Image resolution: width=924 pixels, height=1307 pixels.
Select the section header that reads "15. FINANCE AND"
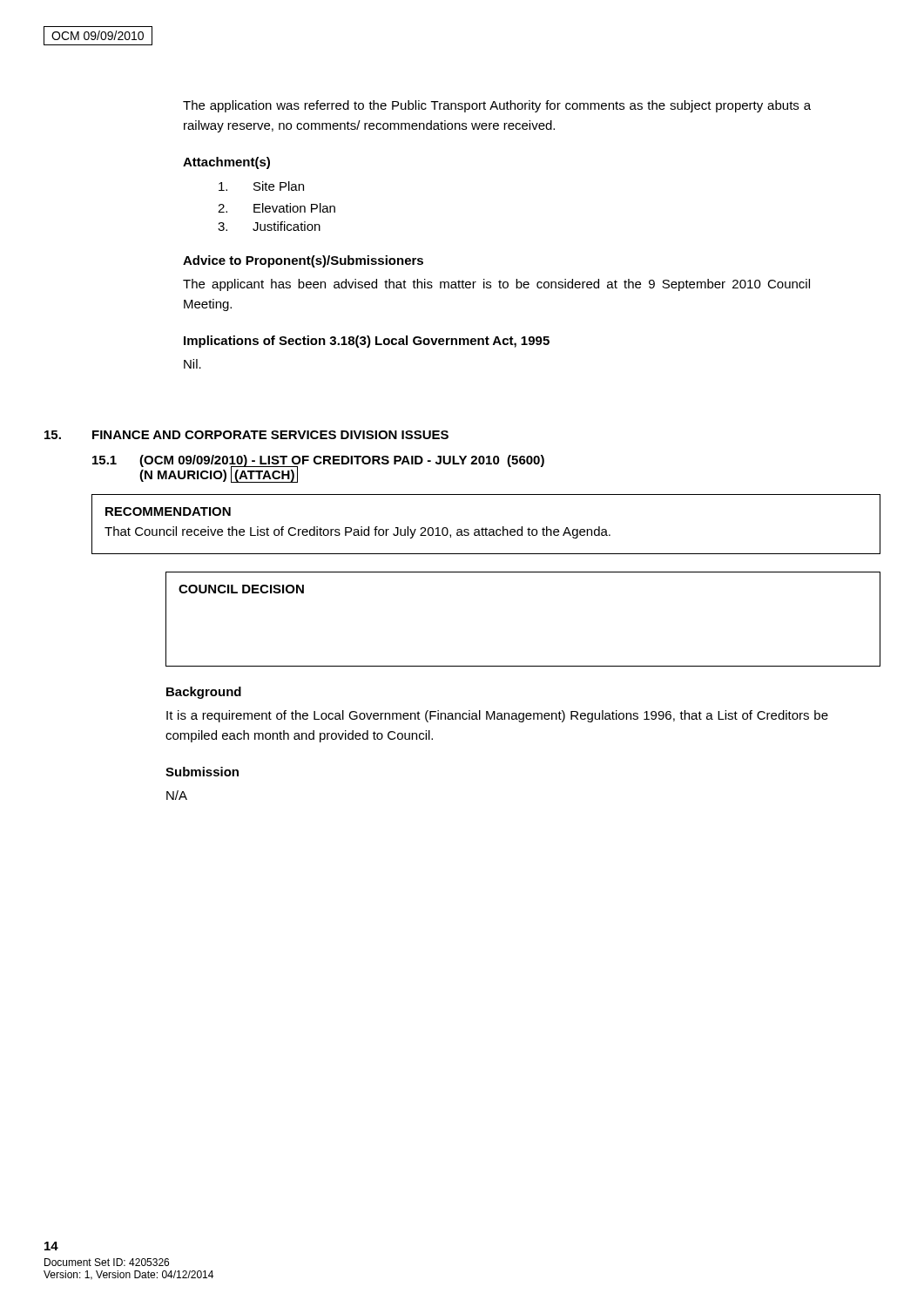246,434
